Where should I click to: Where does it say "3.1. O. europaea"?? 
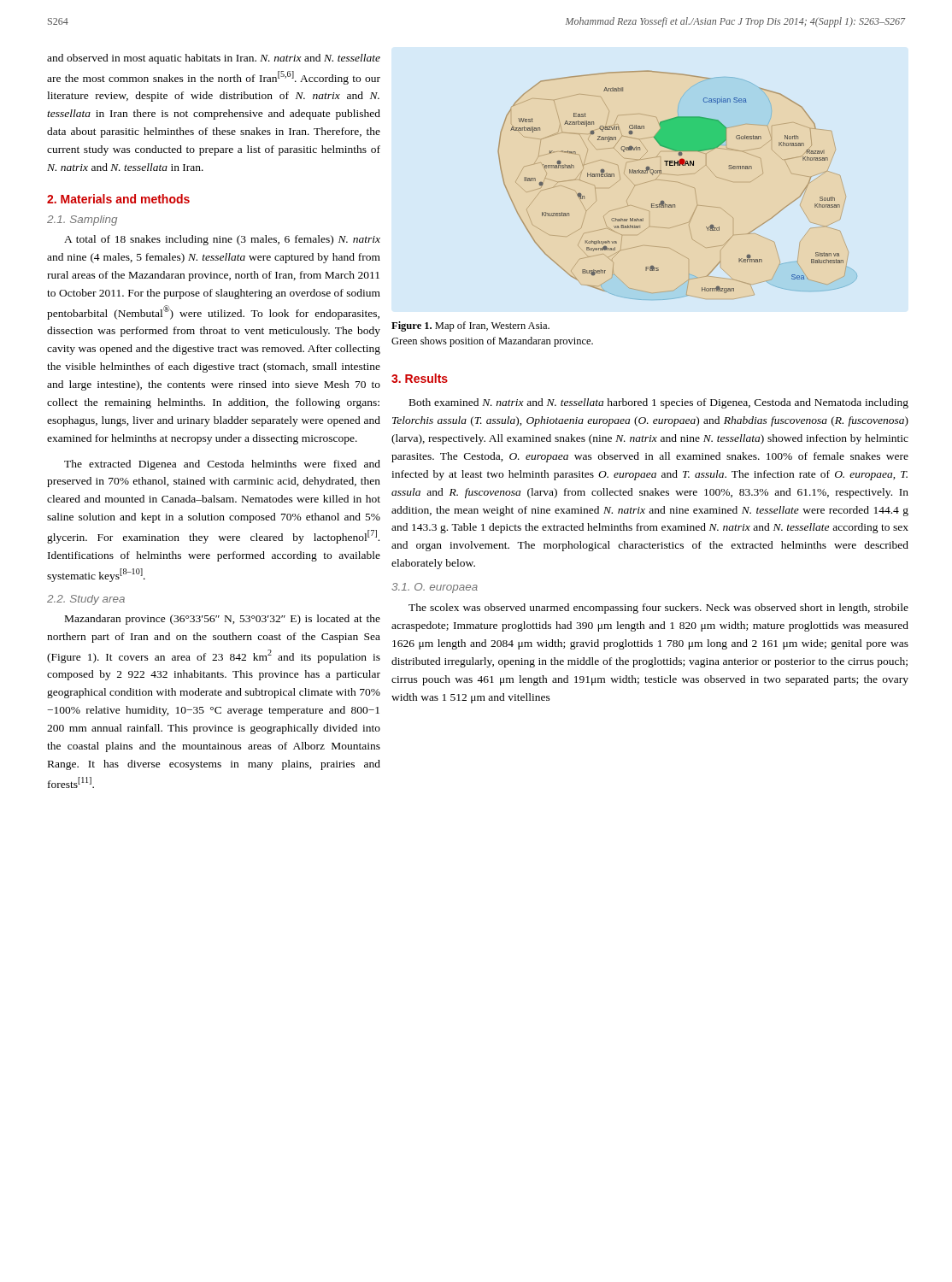coord(435,587)
